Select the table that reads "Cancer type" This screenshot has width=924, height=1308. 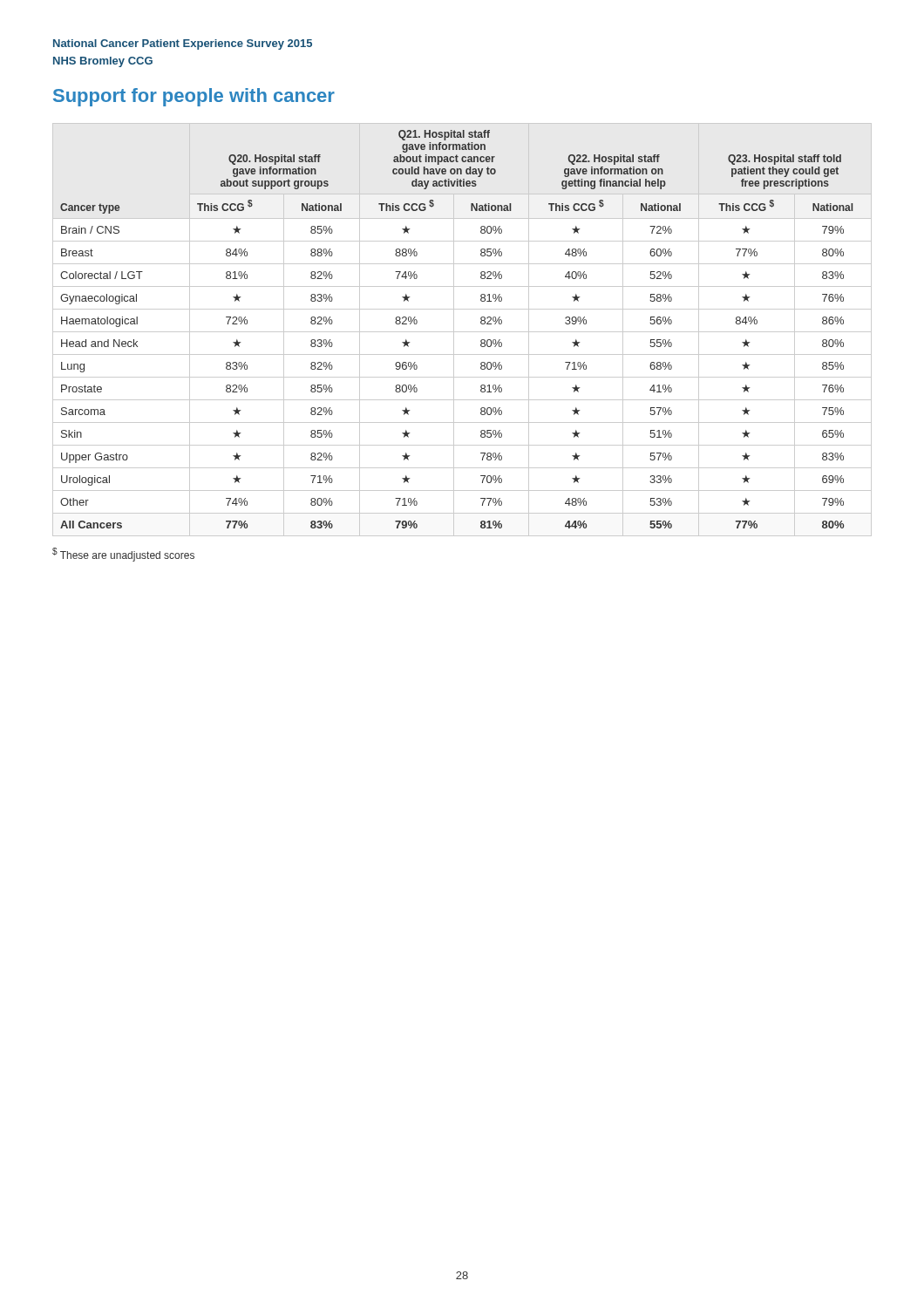click(462, 330)
